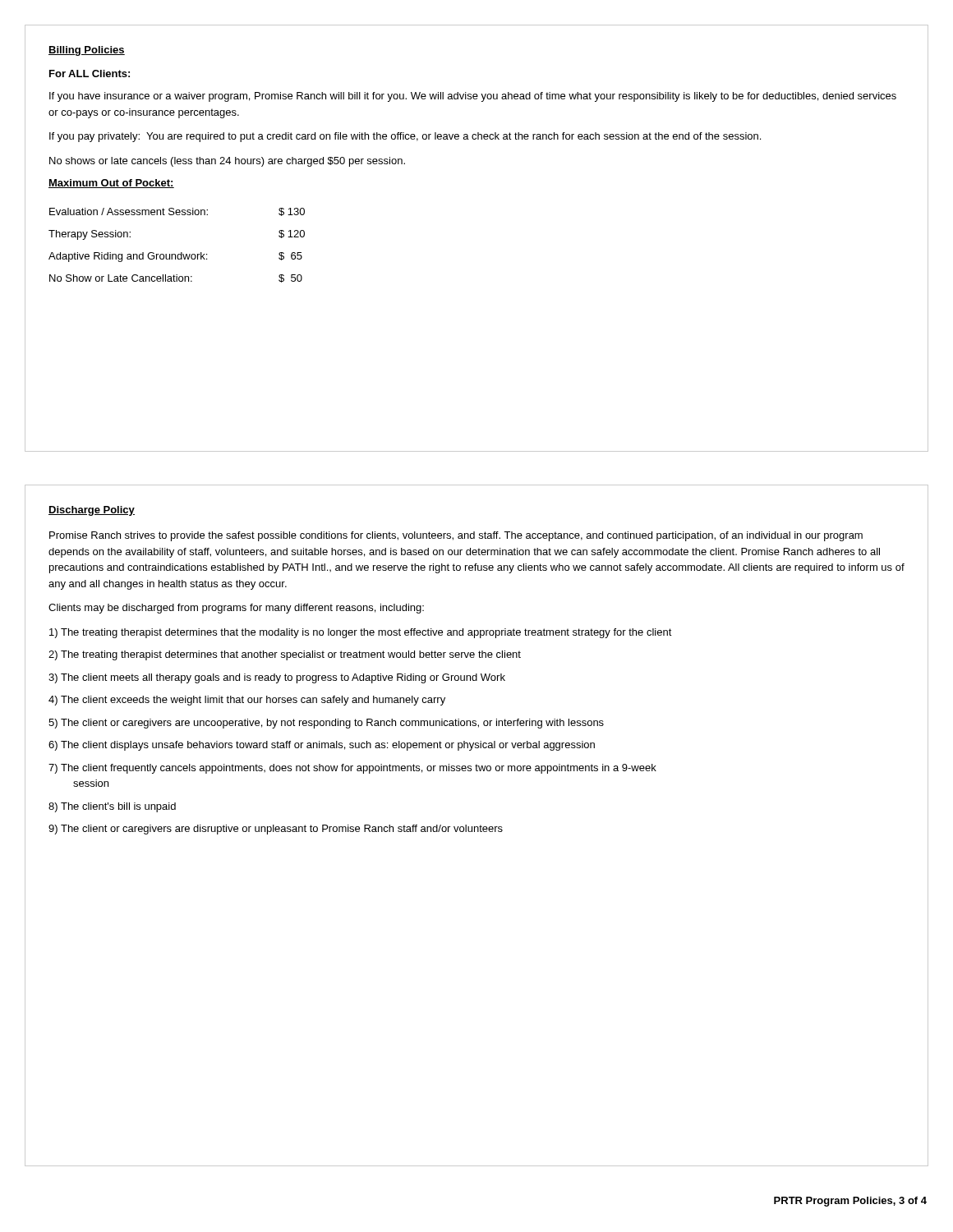Locate the table with the text "$ 130"

[x=476, y=245]
